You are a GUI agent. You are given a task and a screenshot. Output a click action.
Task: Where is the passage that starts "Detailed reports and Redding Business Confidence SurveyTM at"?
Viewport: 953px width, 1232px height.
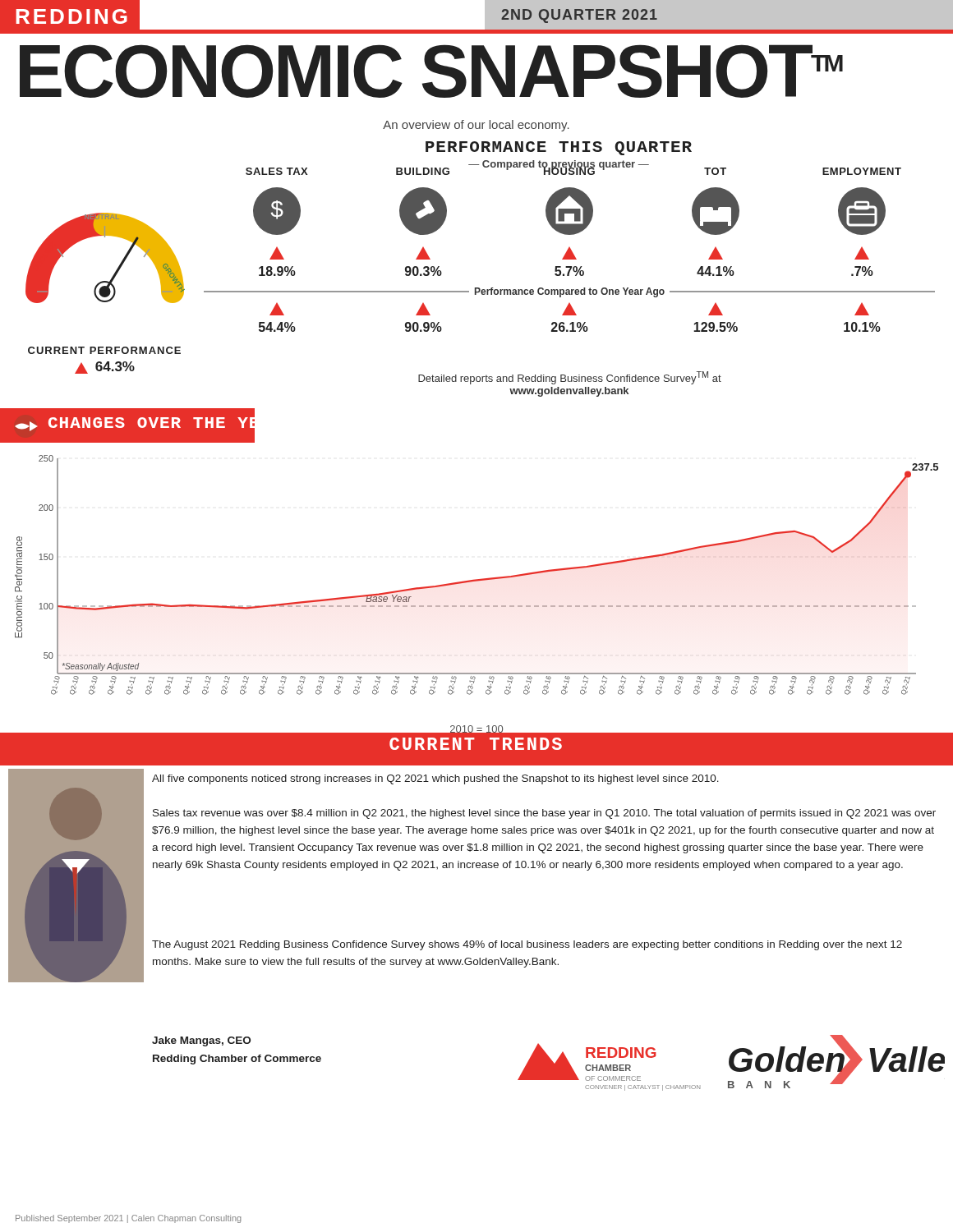click(569, 383)
